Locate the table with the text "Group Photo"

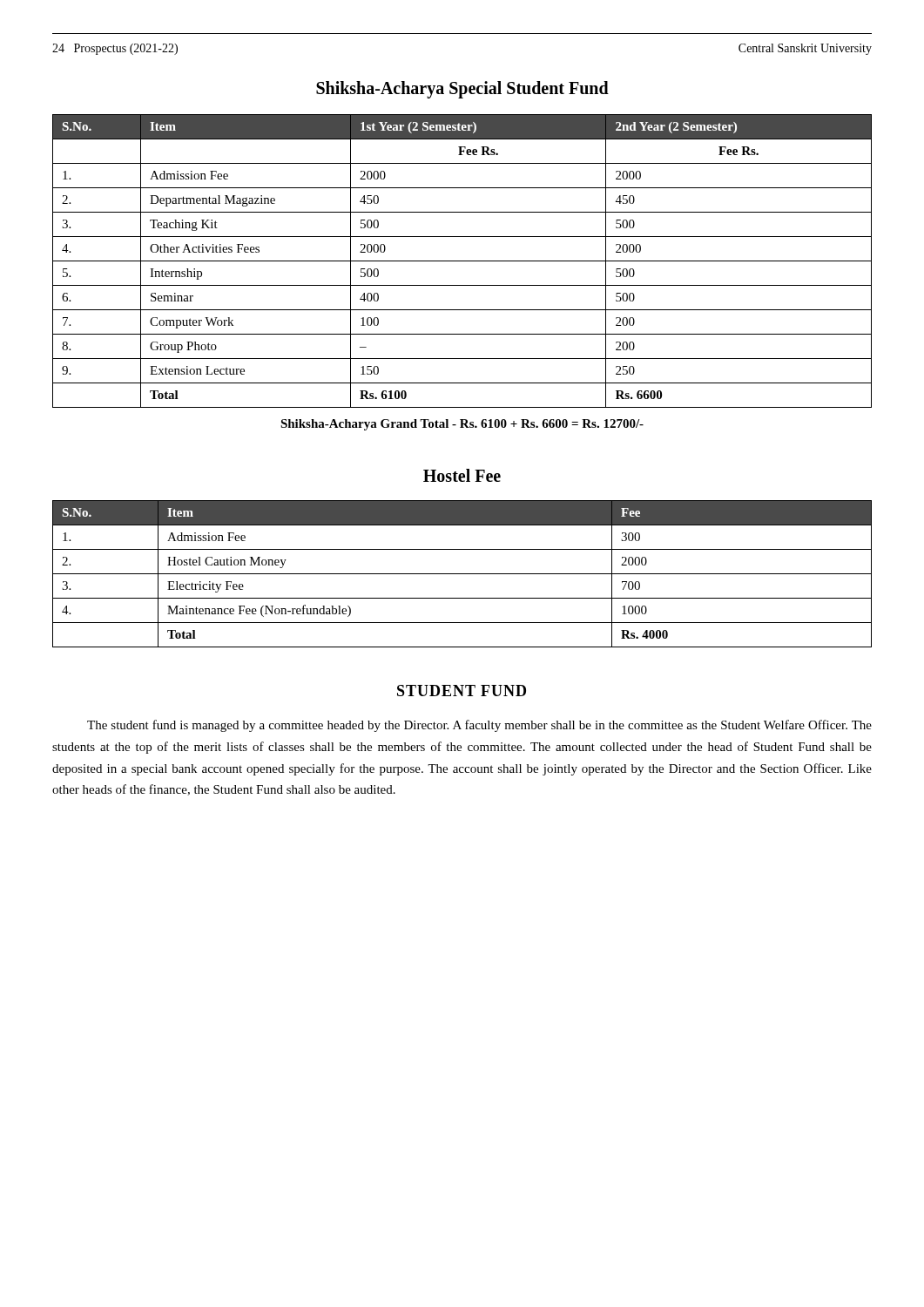(462, 261)
